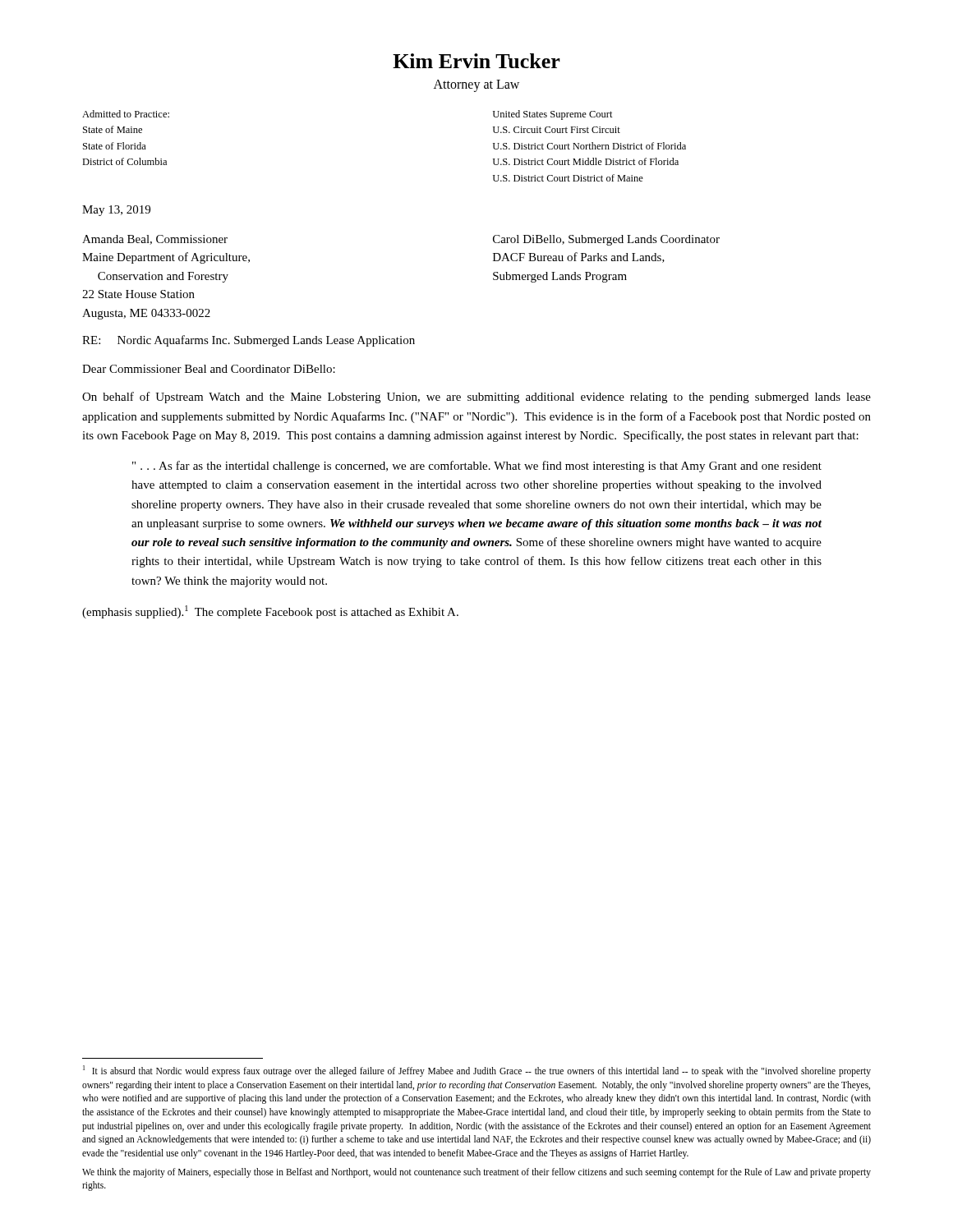Select the block starting "Admitted to Practice: State of Maine"
Screen dimensions: 1232x953
127,115
